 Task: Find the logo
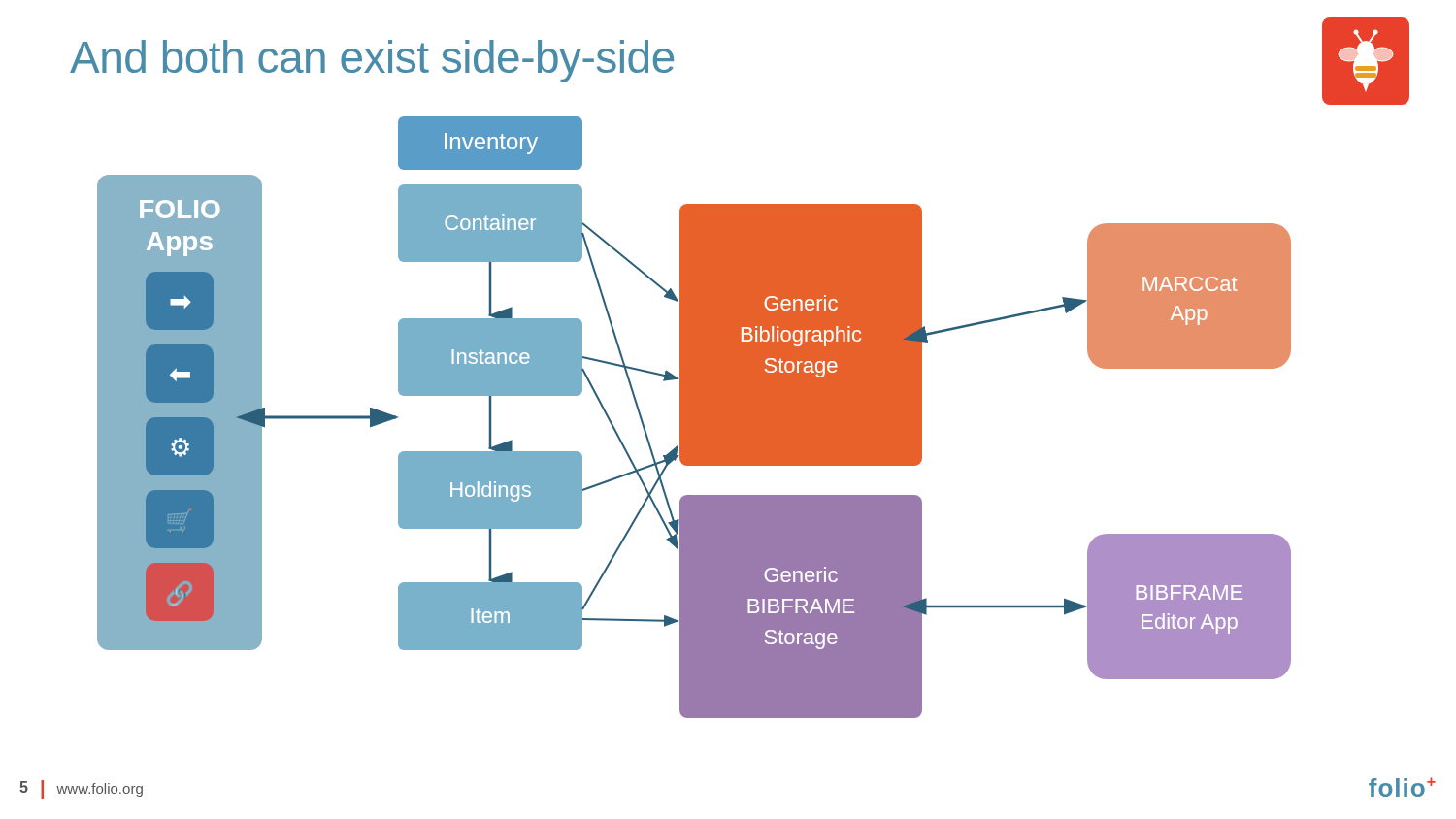[1366, 61]
